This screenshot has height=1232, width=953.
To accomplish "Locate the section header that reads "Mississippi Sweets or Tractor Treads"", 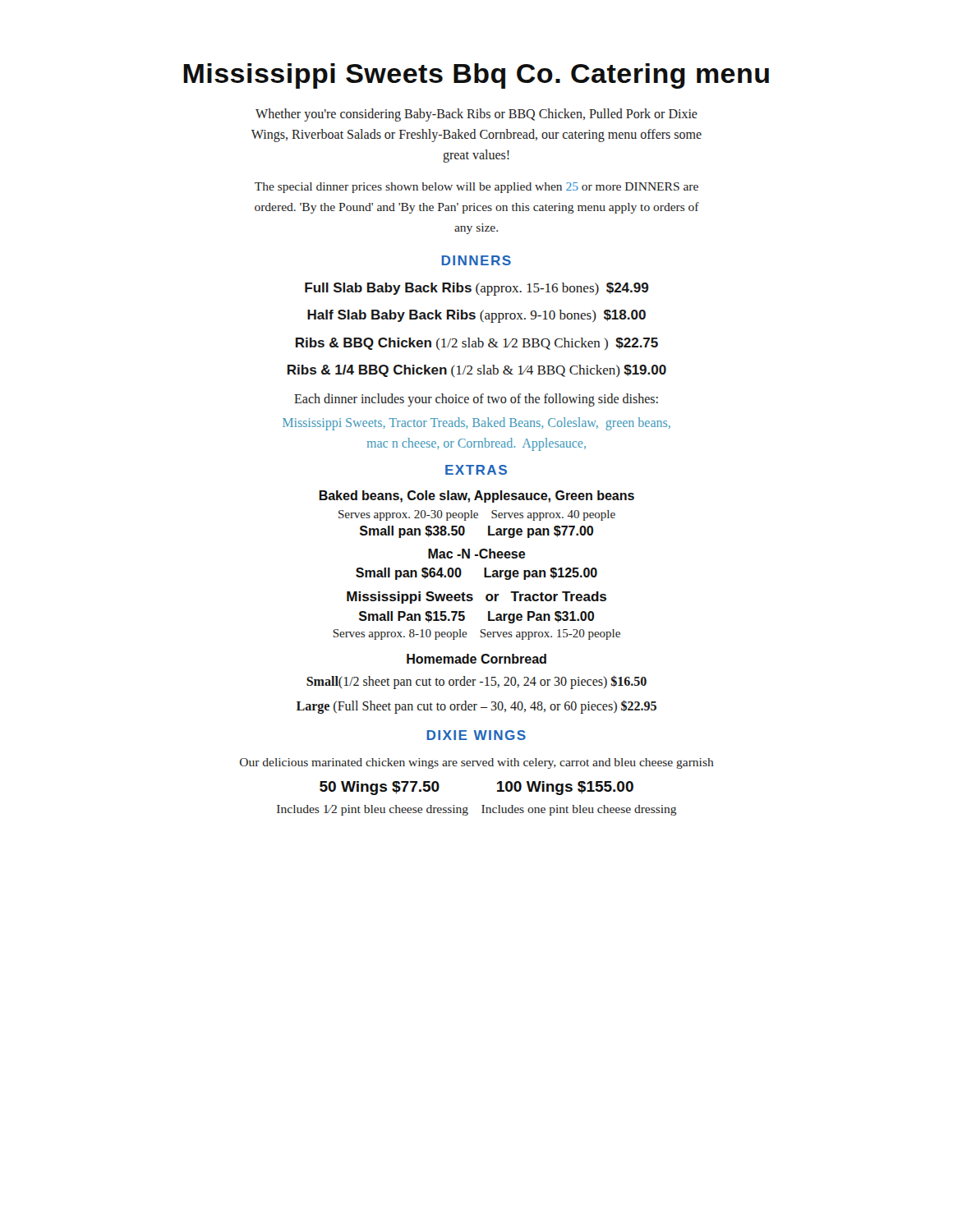I will [x=476, y=597].
